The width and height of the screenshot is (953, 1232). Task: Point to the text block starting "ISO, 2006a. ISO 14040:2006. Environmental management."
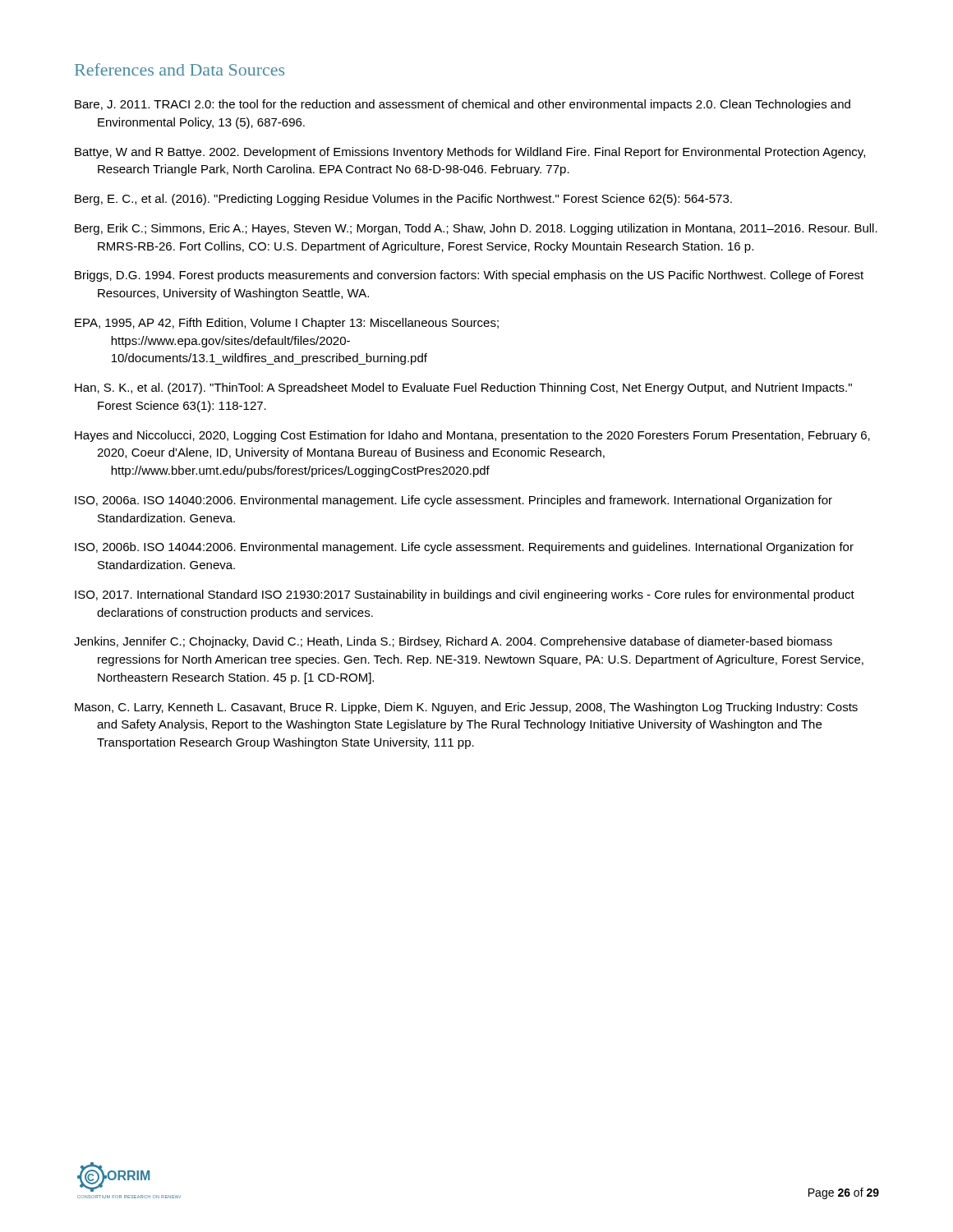(x=453, y=509)
